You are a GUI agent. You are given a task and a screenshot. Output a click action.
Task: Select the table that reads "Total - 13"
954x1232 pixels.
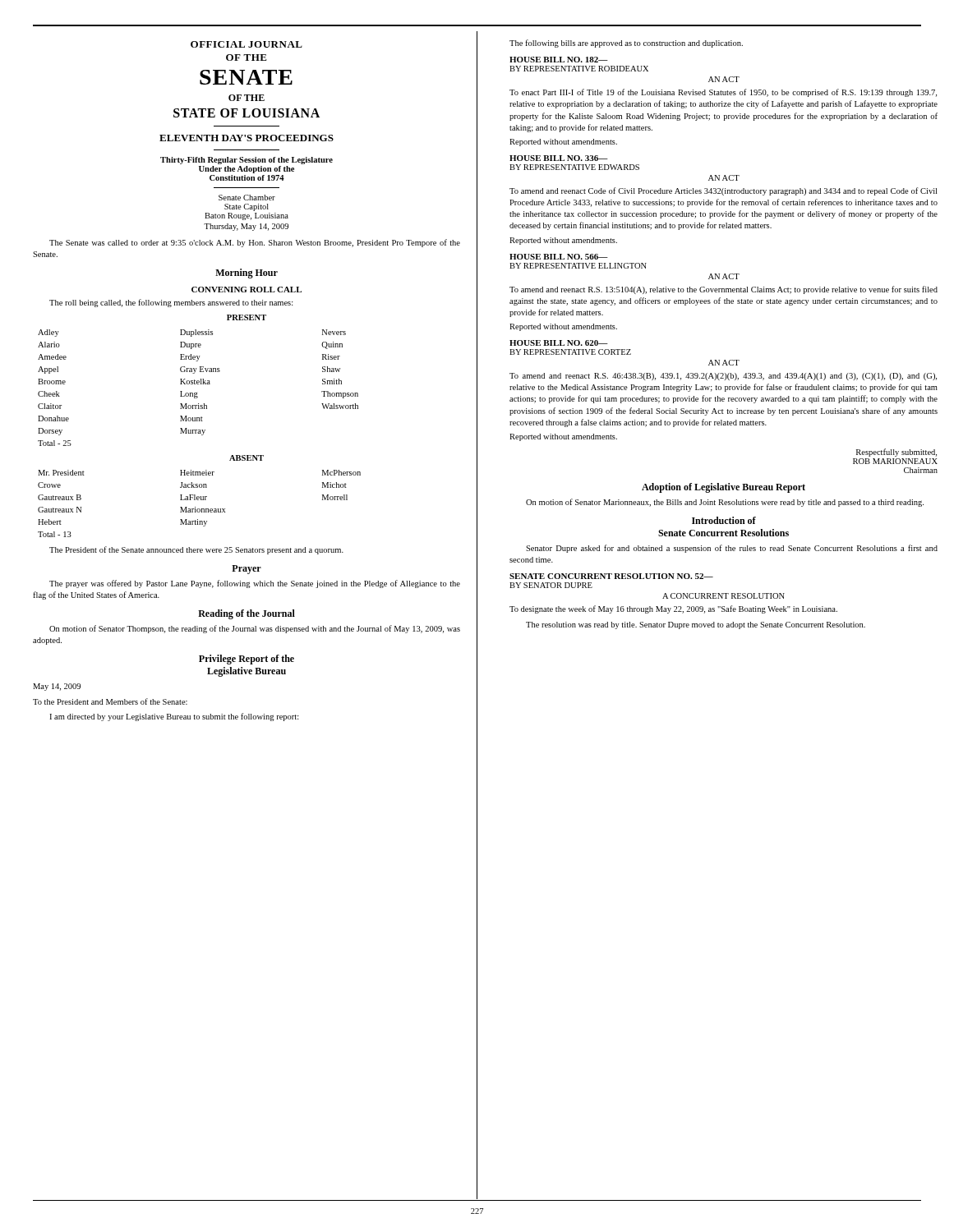[x=247, y=503]
